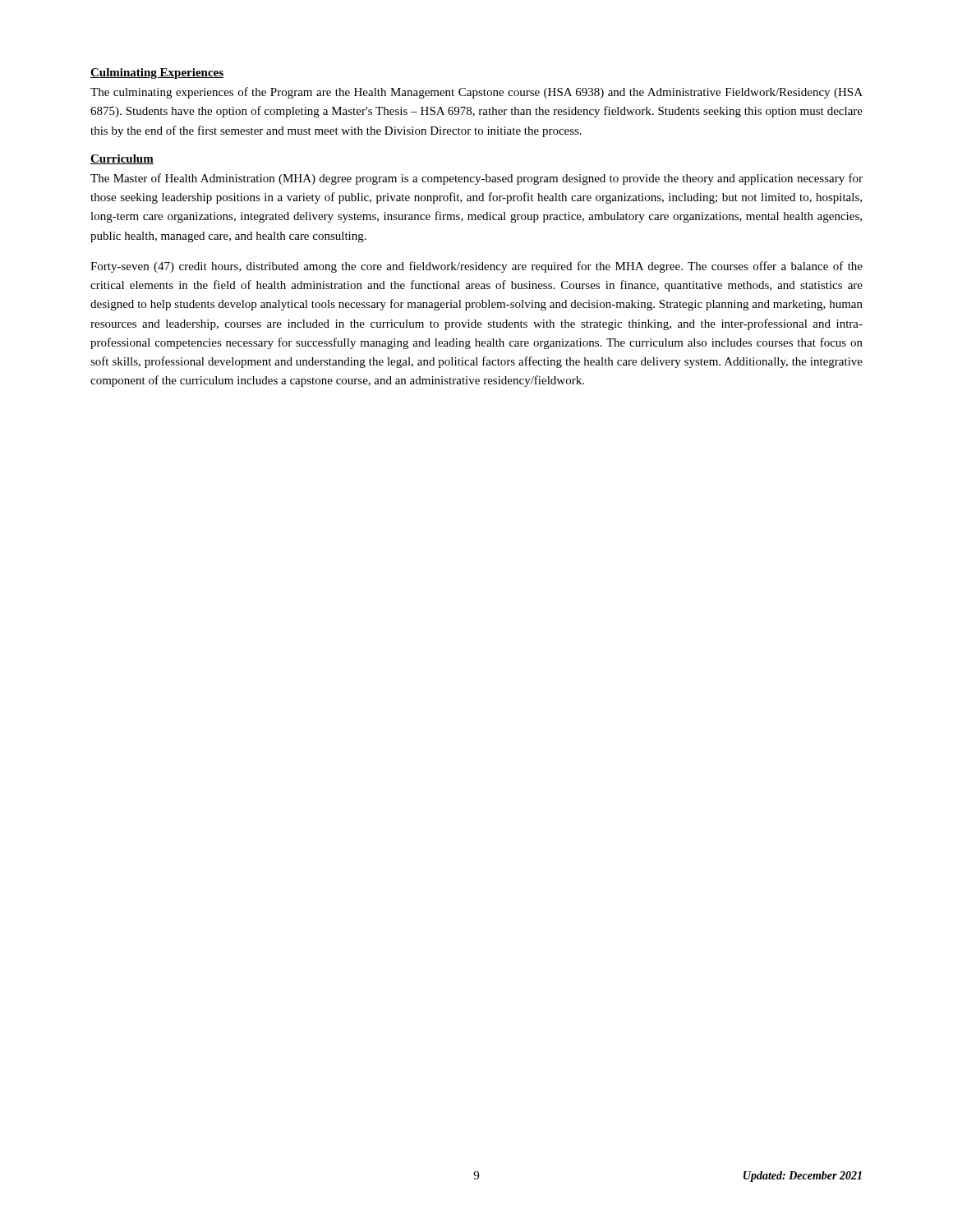This screenshot has width=953, height=1232.
Task: Find the block on this page that starts "Forty-seven (47) credit hours, distributed among the core"
Action: pyautogui.click(x=476, y=323)
